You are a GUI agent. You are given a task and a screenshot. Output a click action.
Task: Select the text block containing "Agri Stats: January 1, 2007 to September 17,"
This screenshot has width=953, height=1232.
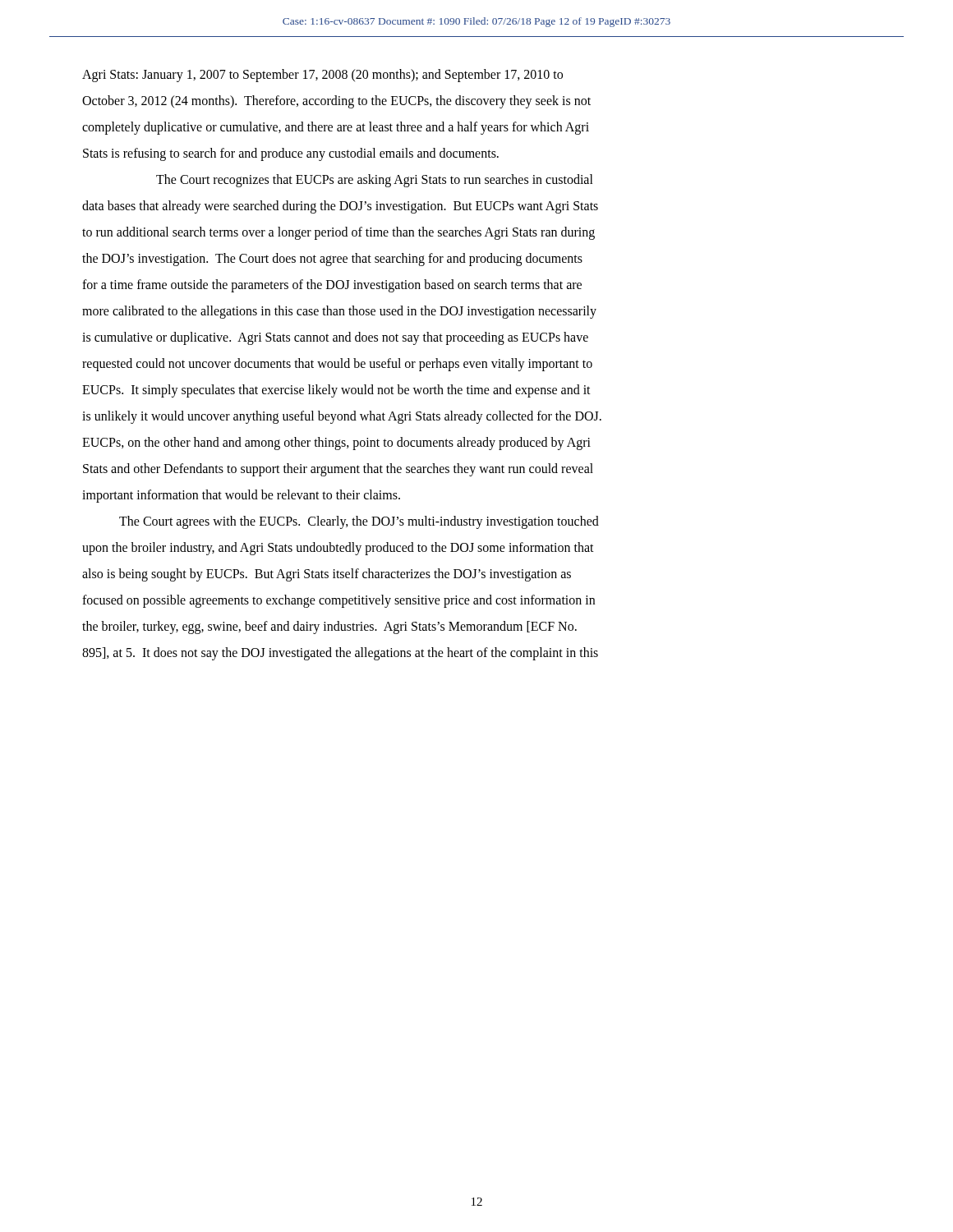click(x=476, y=114)
